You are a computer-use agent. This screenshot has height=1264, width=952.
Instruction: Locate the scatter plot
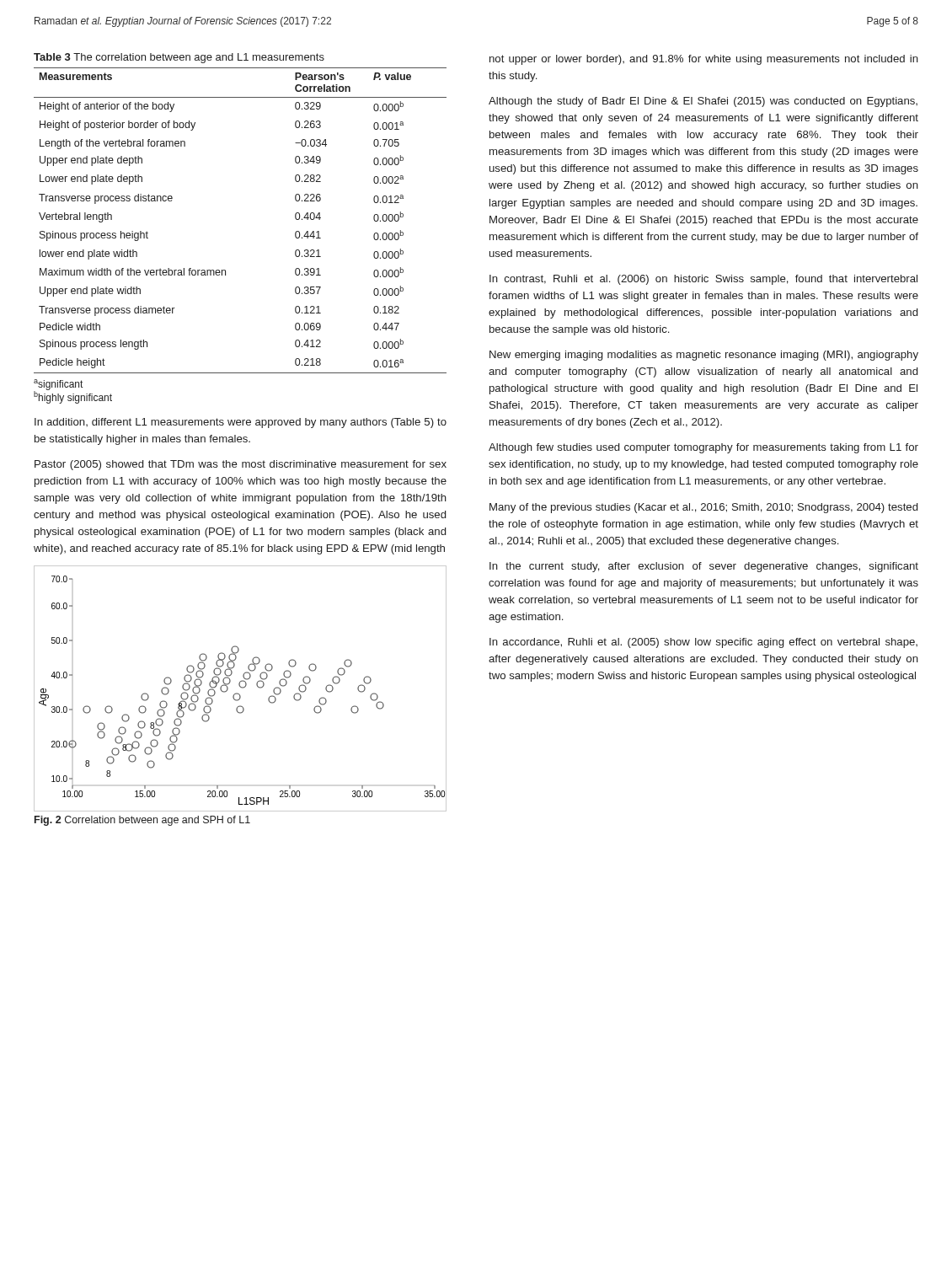[240, 689]
